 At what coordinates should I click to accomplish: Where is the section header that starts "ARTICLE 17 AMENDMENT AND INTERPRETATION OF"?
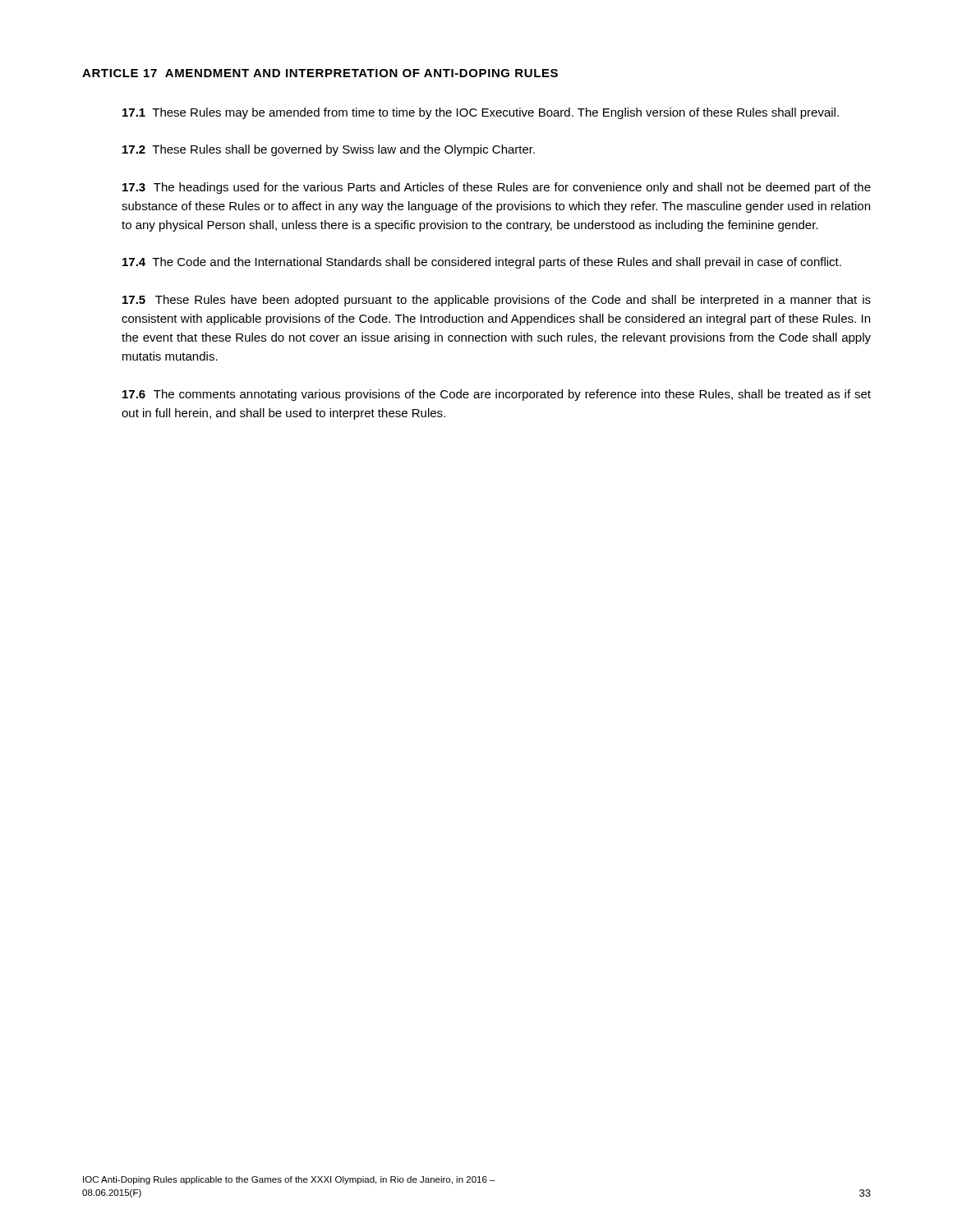point(320,73)
